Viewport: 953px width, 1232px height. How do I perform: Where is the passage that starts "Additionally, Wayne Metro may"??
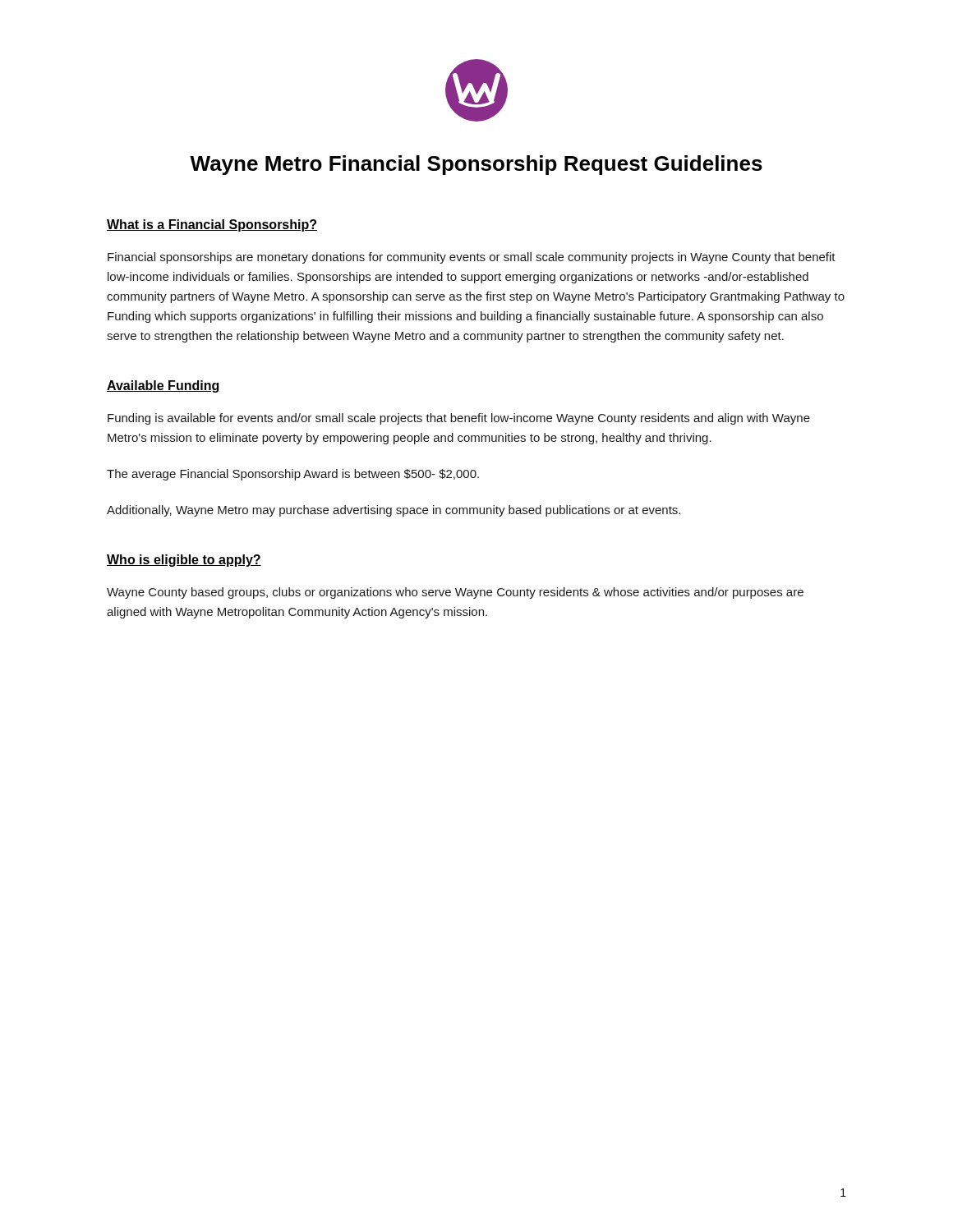394,510
